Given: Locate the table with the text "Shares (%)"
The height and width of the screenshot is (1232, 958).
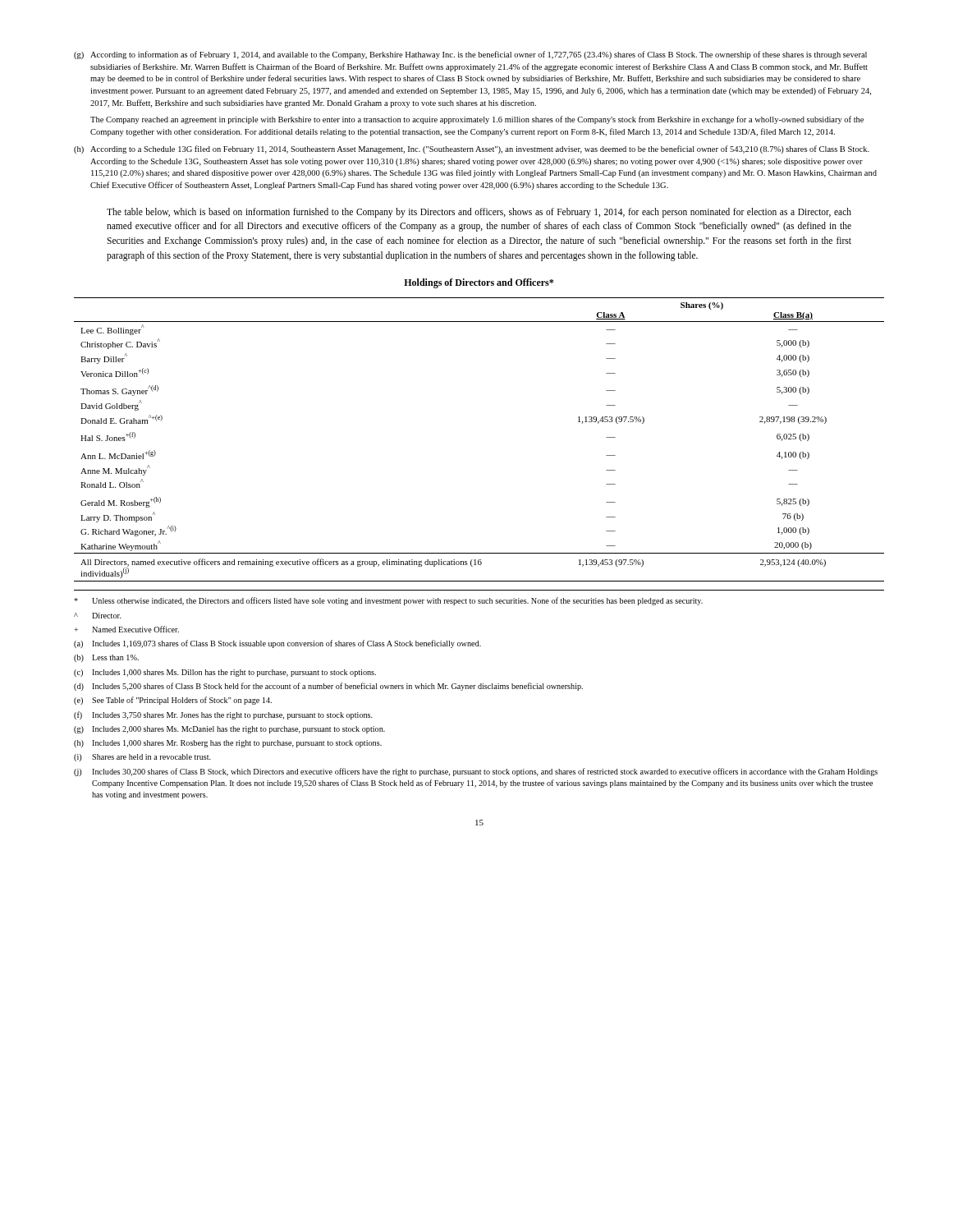Looking at the screenshot, I should 479,439.
